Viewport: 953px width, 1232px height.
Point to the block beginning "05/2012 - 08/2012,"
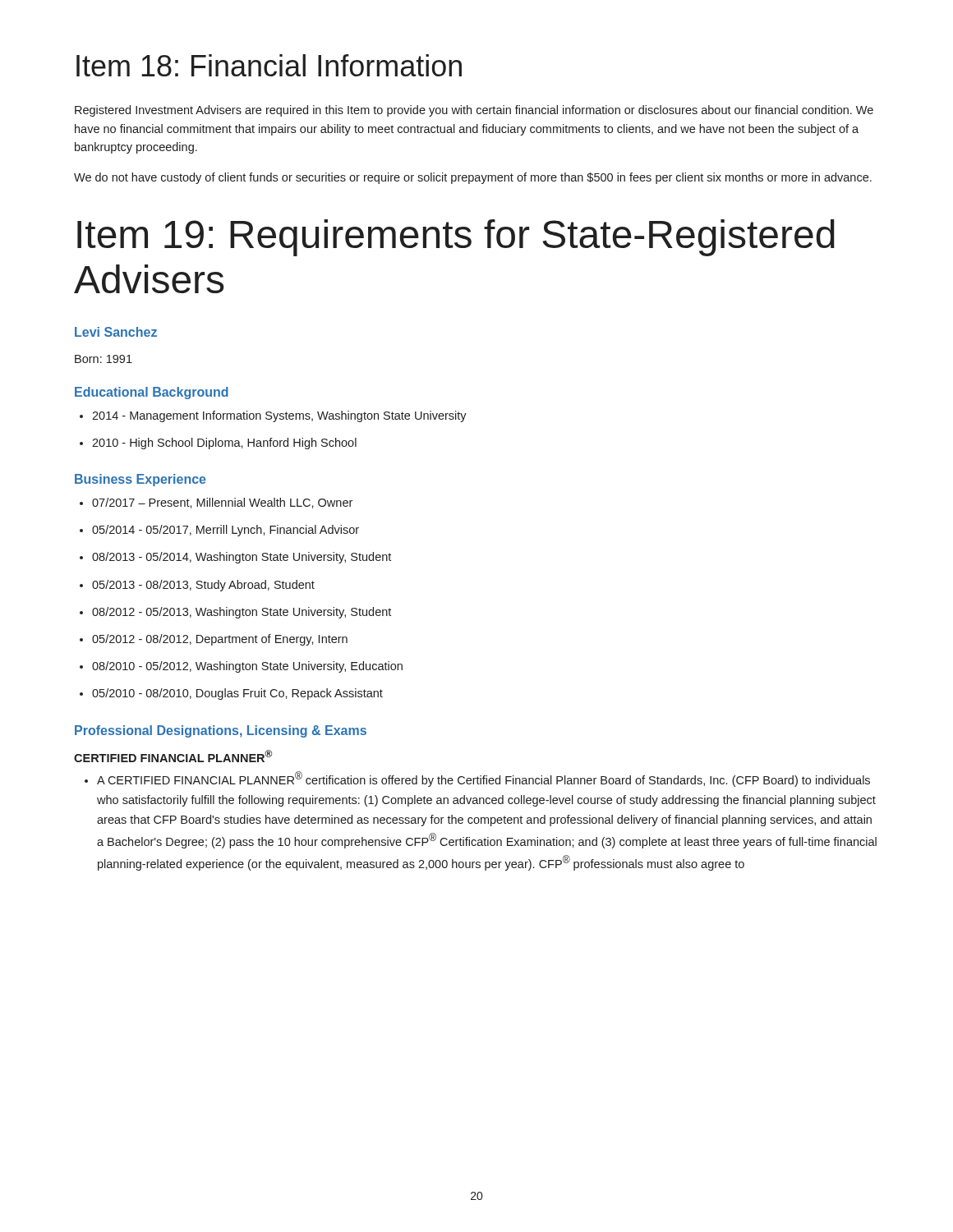coord(220,640)
